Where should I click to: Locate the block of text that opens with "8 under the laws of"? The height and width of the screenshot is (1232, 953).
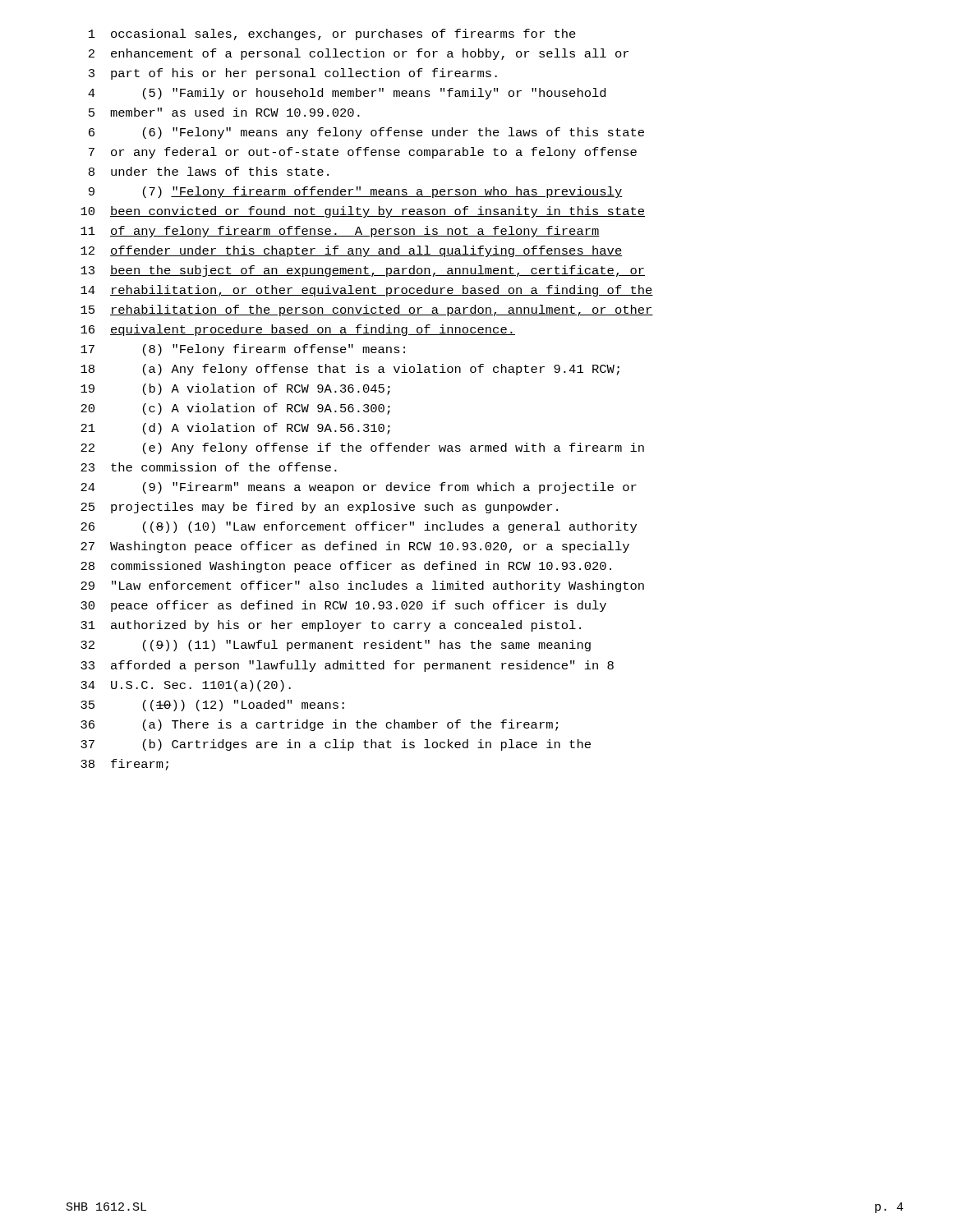click(209, 171)
